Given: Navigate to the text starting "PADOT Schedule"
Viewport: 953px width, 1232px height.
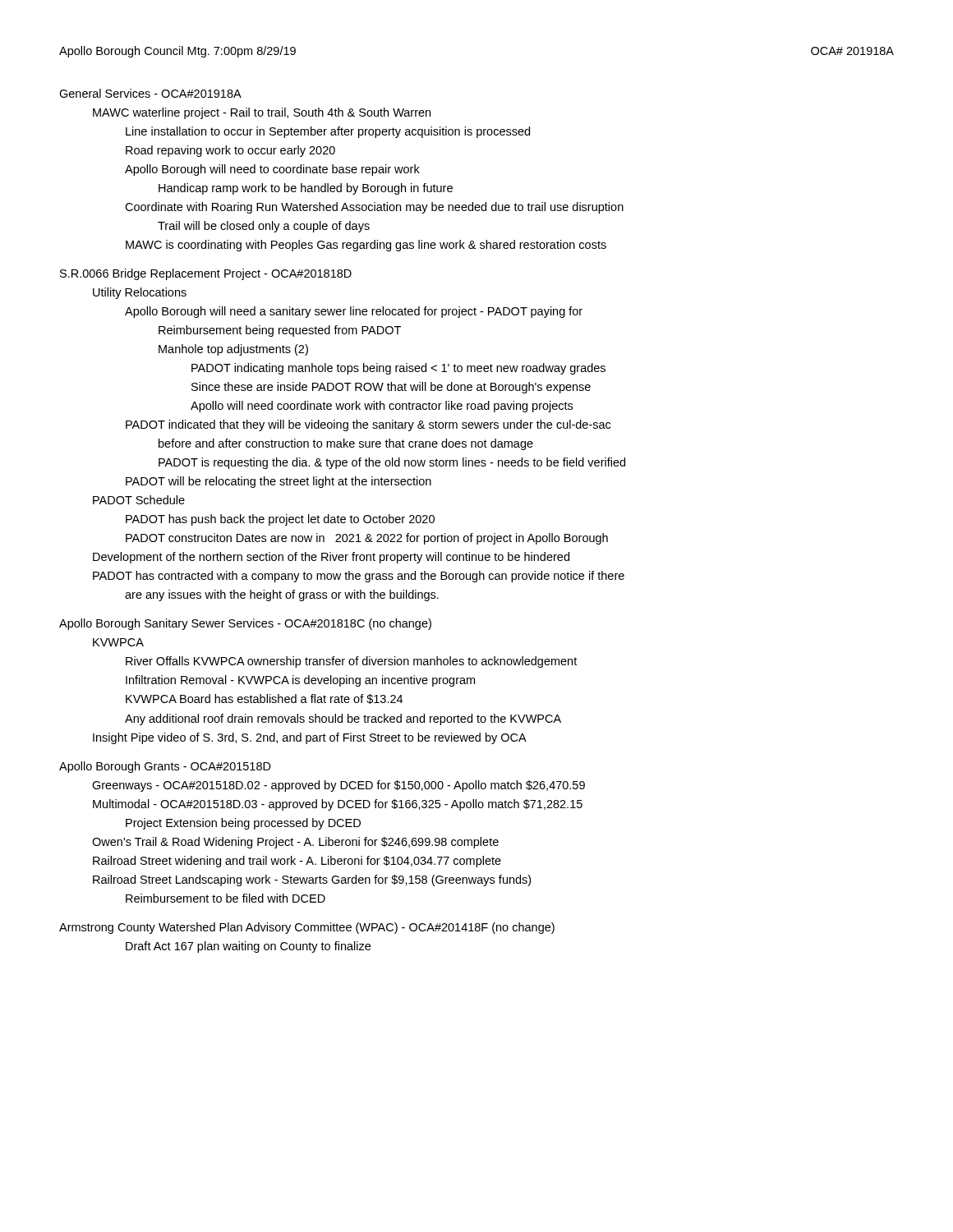Looking at the screenshot, I should (x=139, y=500).
